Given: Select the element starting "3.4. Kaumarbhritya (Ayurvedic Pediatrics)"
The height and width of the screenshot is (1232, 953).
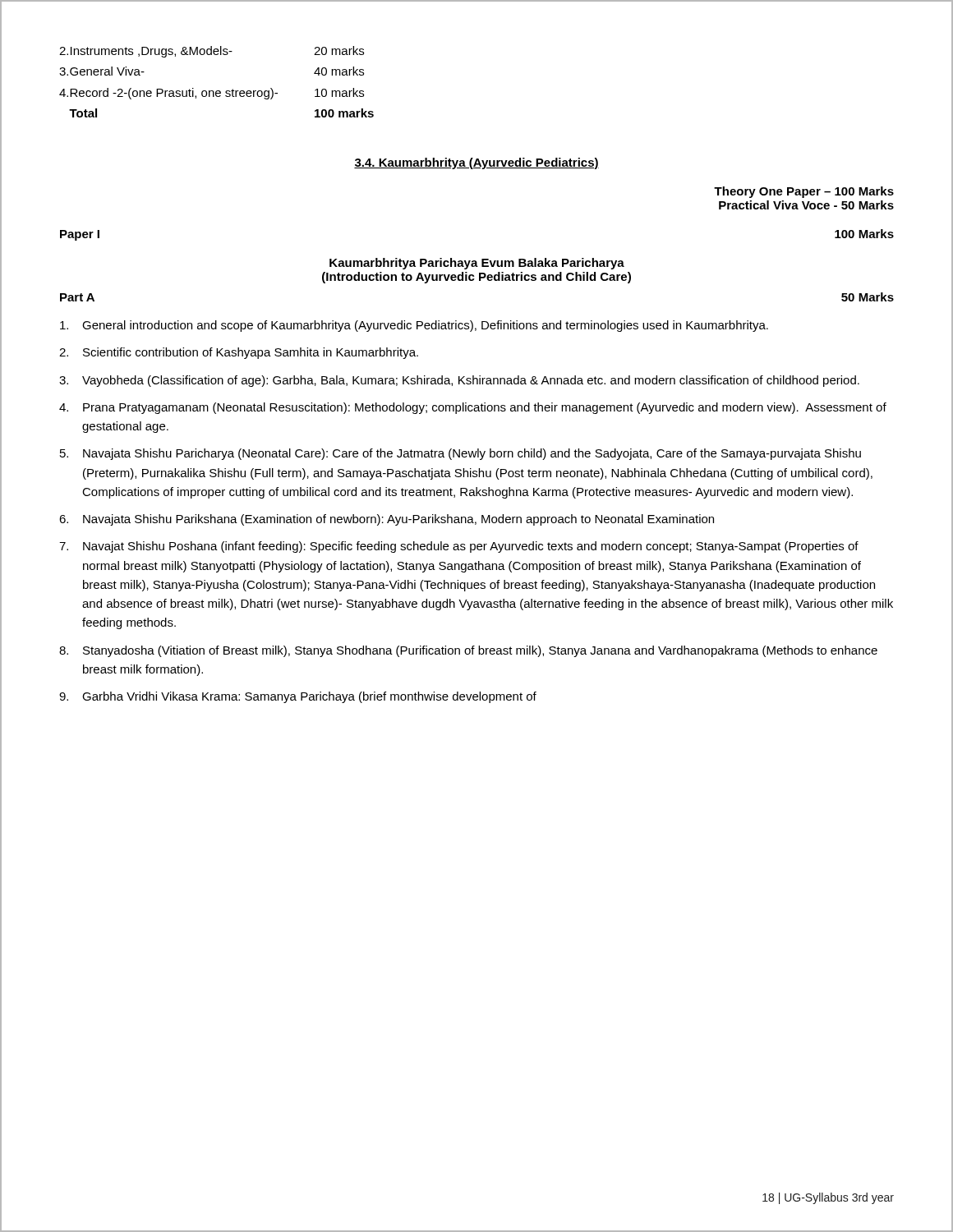Looking at the screenshot, I should click(476, 162).
